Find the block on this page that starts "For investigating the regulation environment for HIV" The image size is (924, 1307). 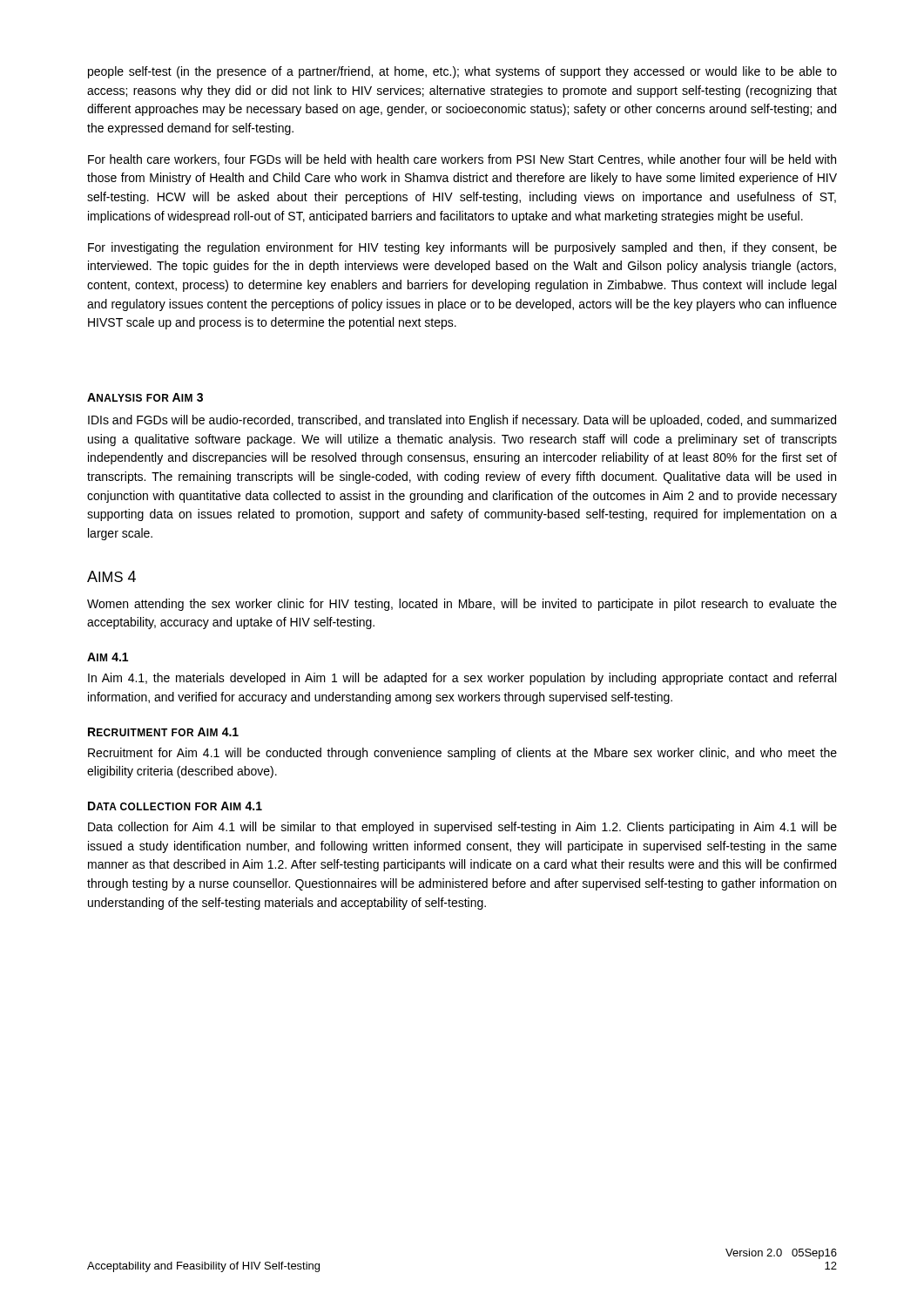462,286
